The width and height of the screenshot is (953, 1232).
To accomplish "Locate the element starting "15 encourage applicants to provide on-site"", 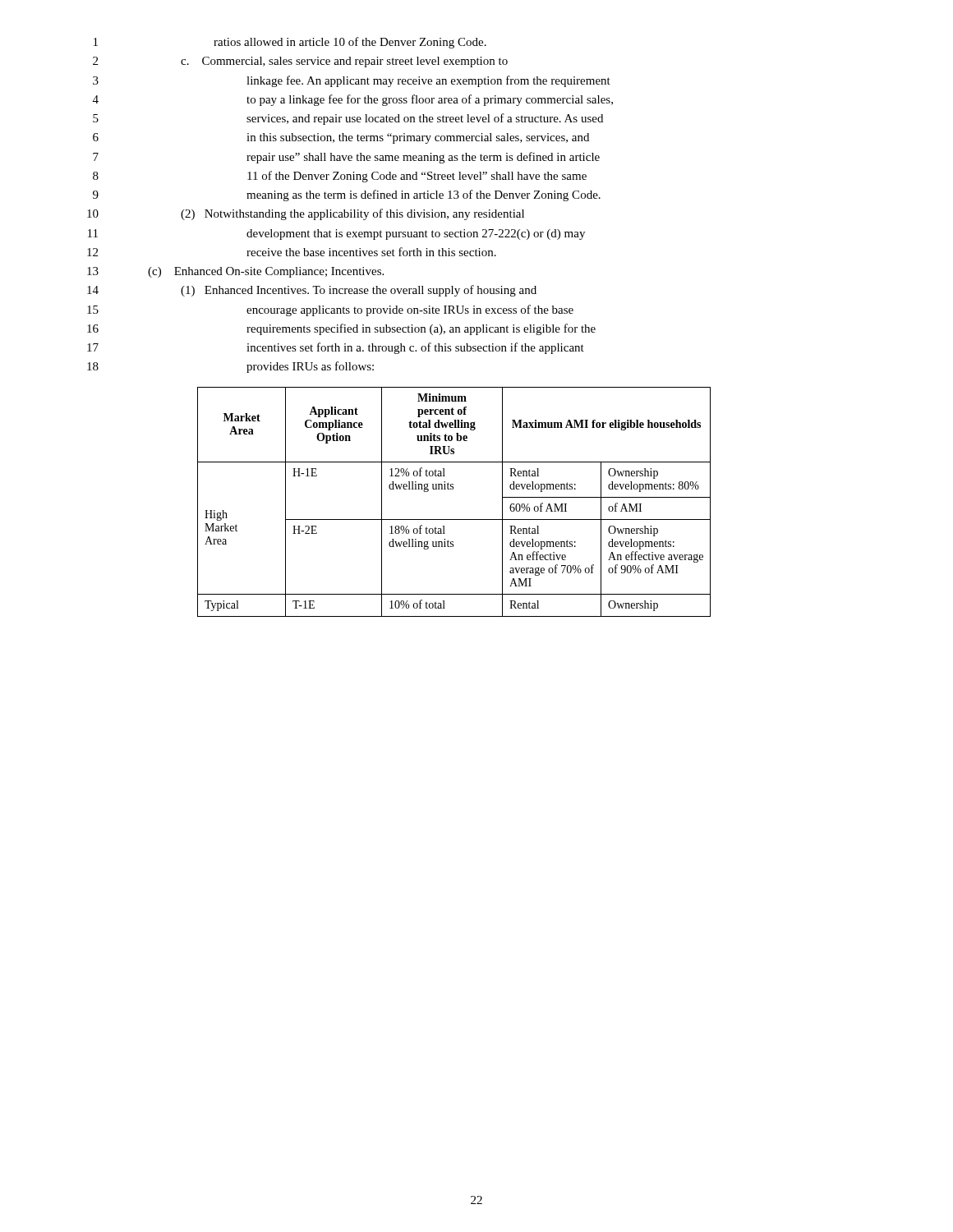I will tap(476, 310).
